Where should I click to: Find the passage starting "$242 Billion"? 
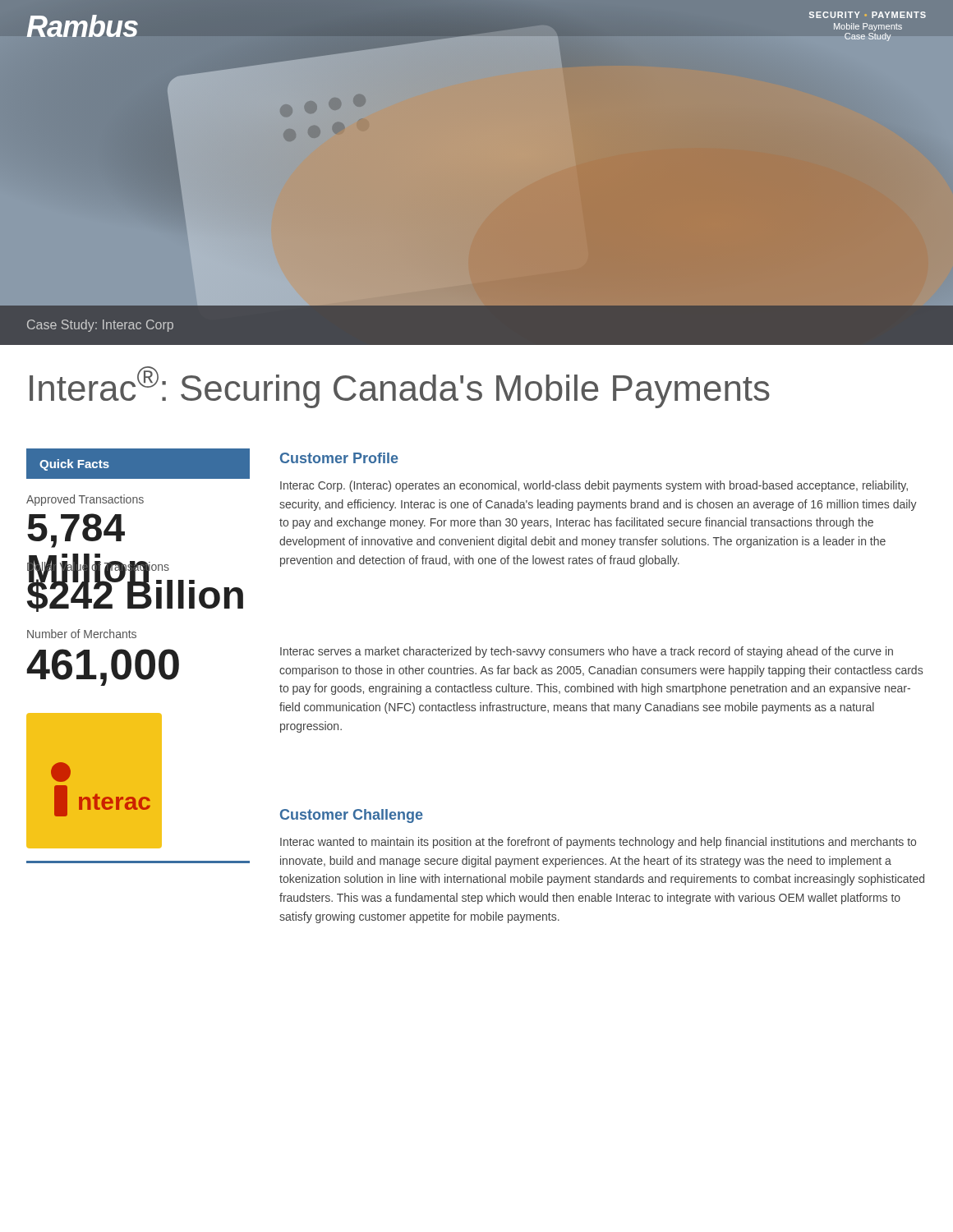(136, 596)
